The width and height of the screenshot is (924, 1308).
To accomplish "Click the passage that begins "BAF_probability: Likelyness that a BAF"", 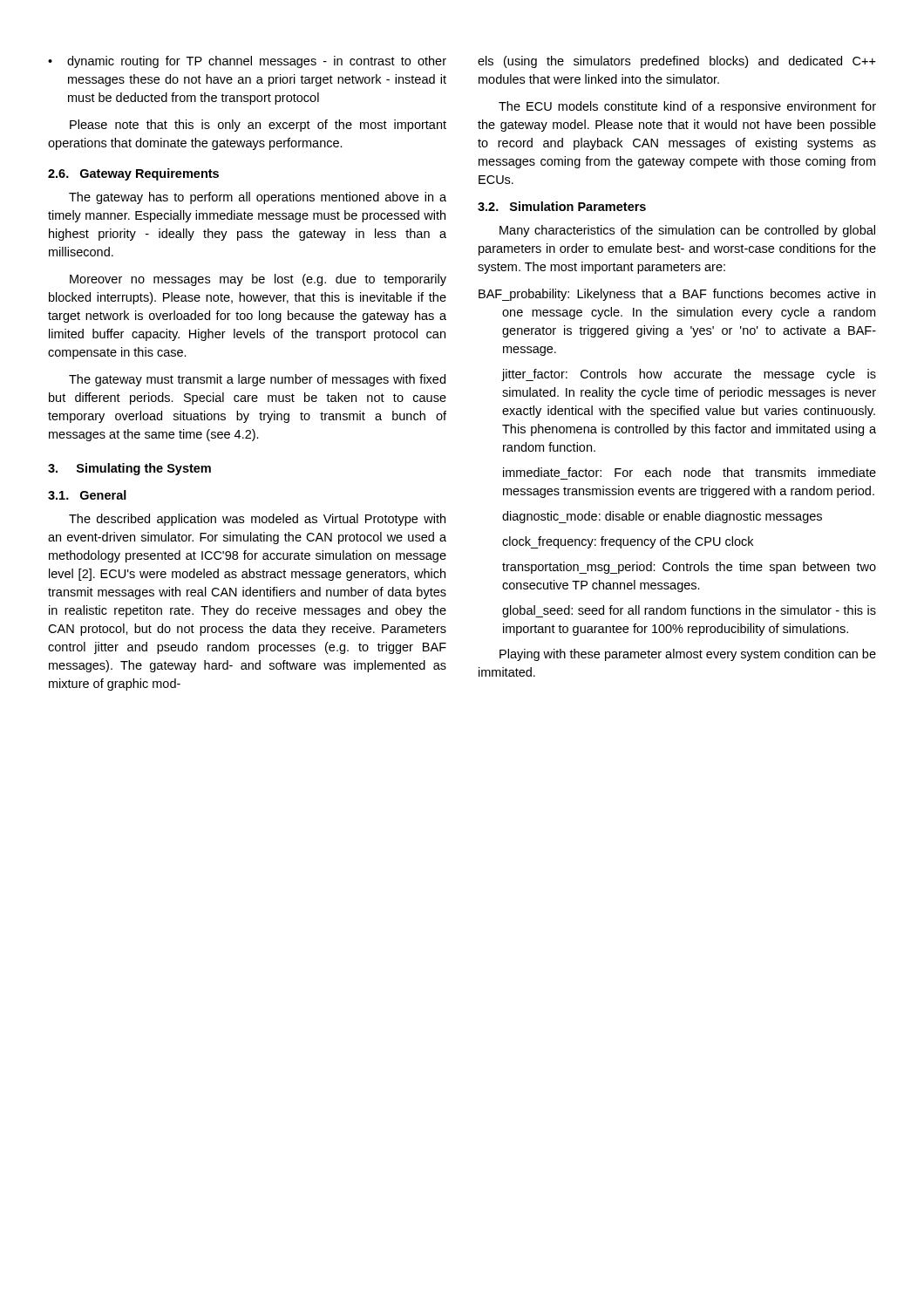I will [x=677, y=321].
